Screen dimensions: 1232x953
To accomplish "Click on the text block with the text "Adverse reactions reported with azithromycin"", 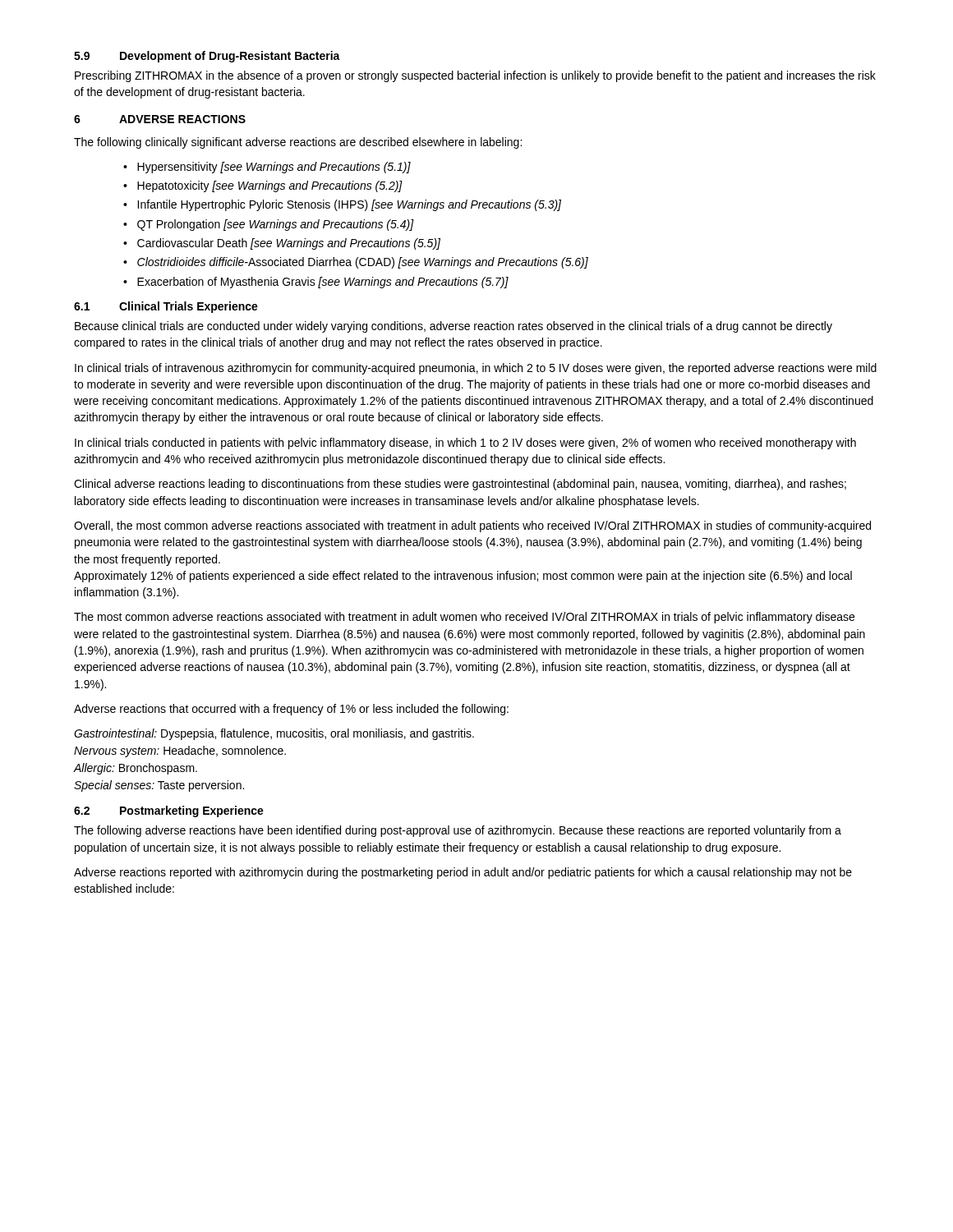I will (476, 881).
